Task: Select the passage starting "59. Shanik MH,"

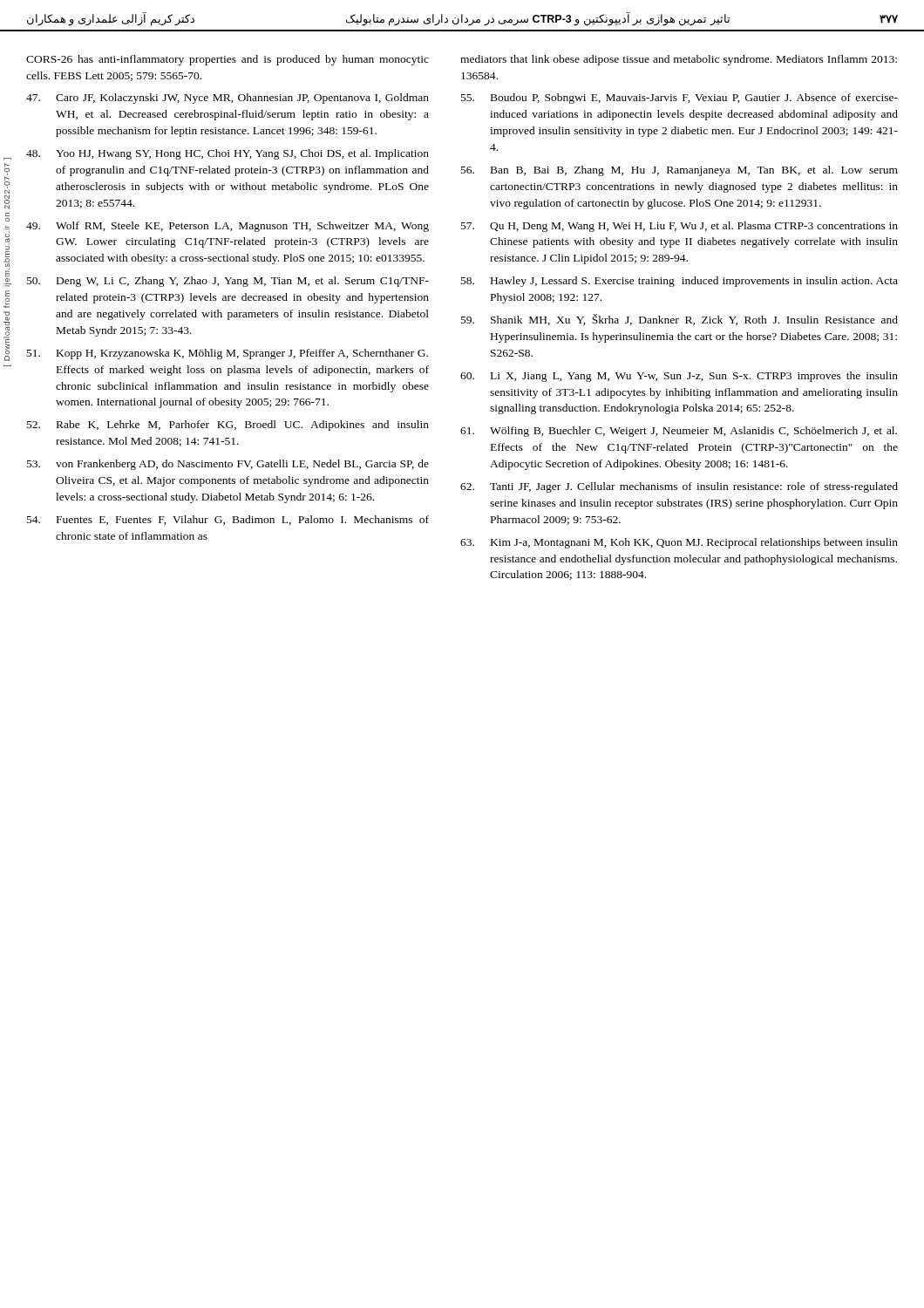Action: 679,337
